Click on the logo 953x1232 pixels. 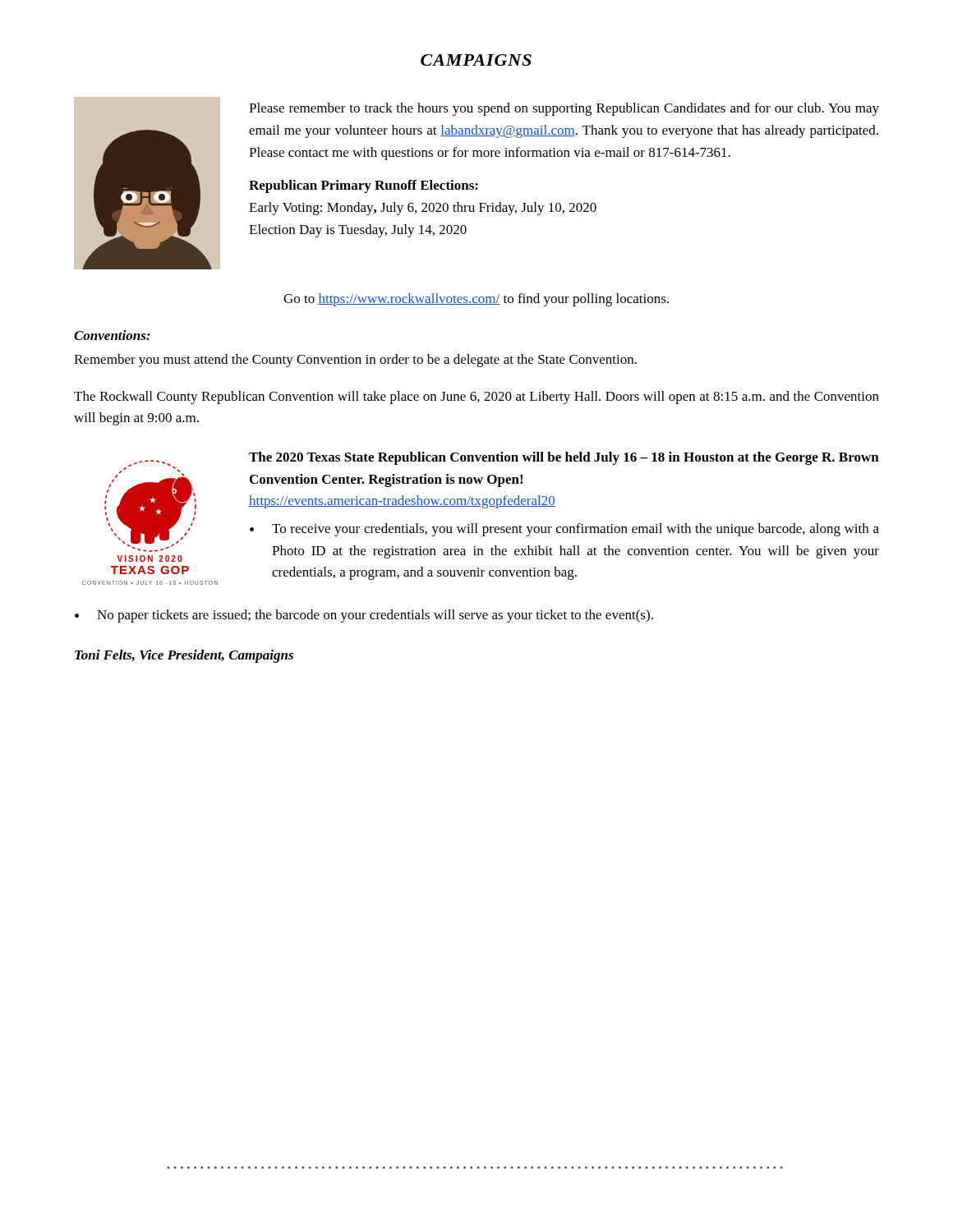(x=150, y=520)
